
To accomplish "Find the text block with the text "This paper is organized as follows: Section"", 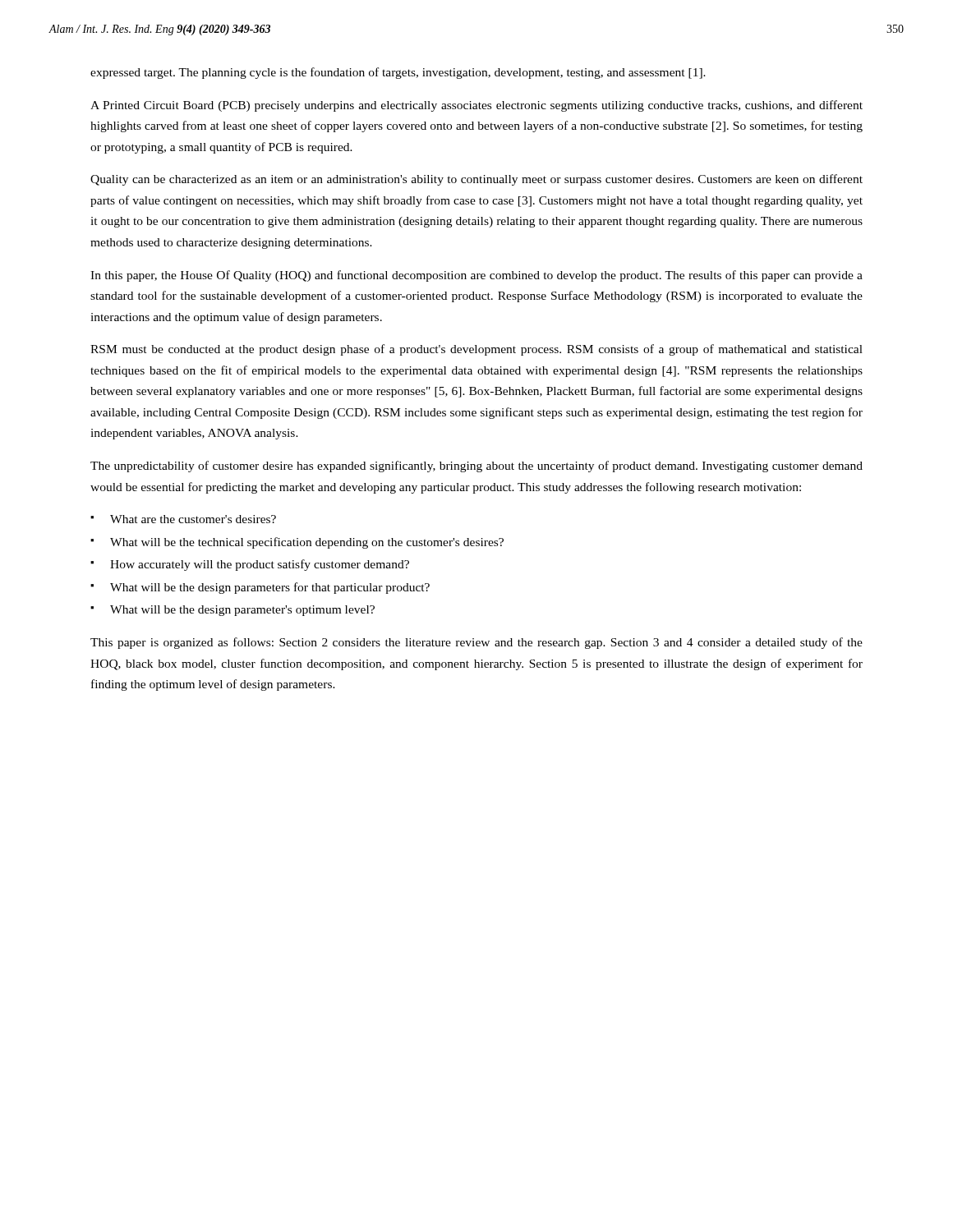I will click(x=476, y=663).
